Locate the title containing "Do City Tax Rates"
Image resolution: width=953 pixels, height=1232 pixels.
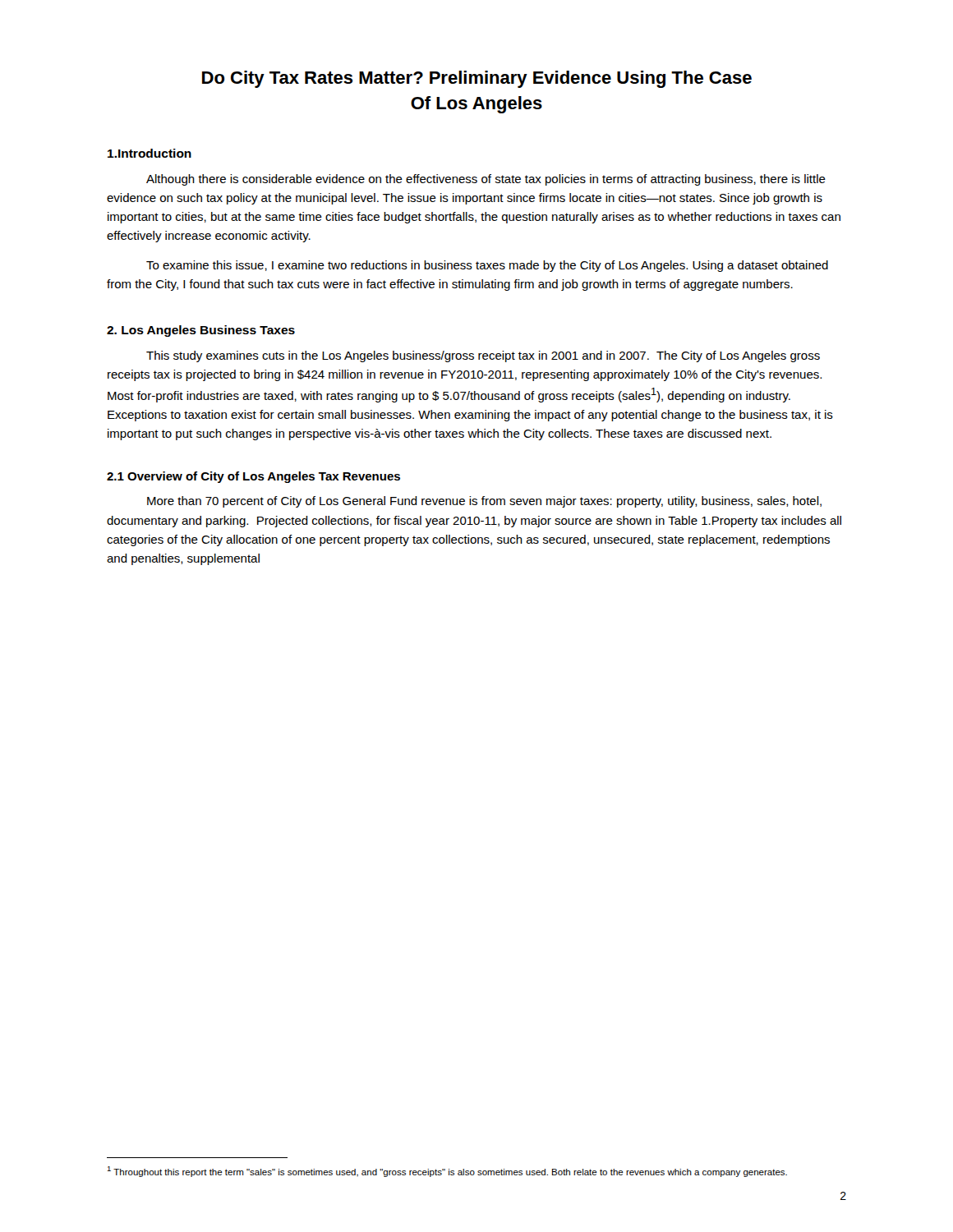pyautogui.click(x=476, y=91)
